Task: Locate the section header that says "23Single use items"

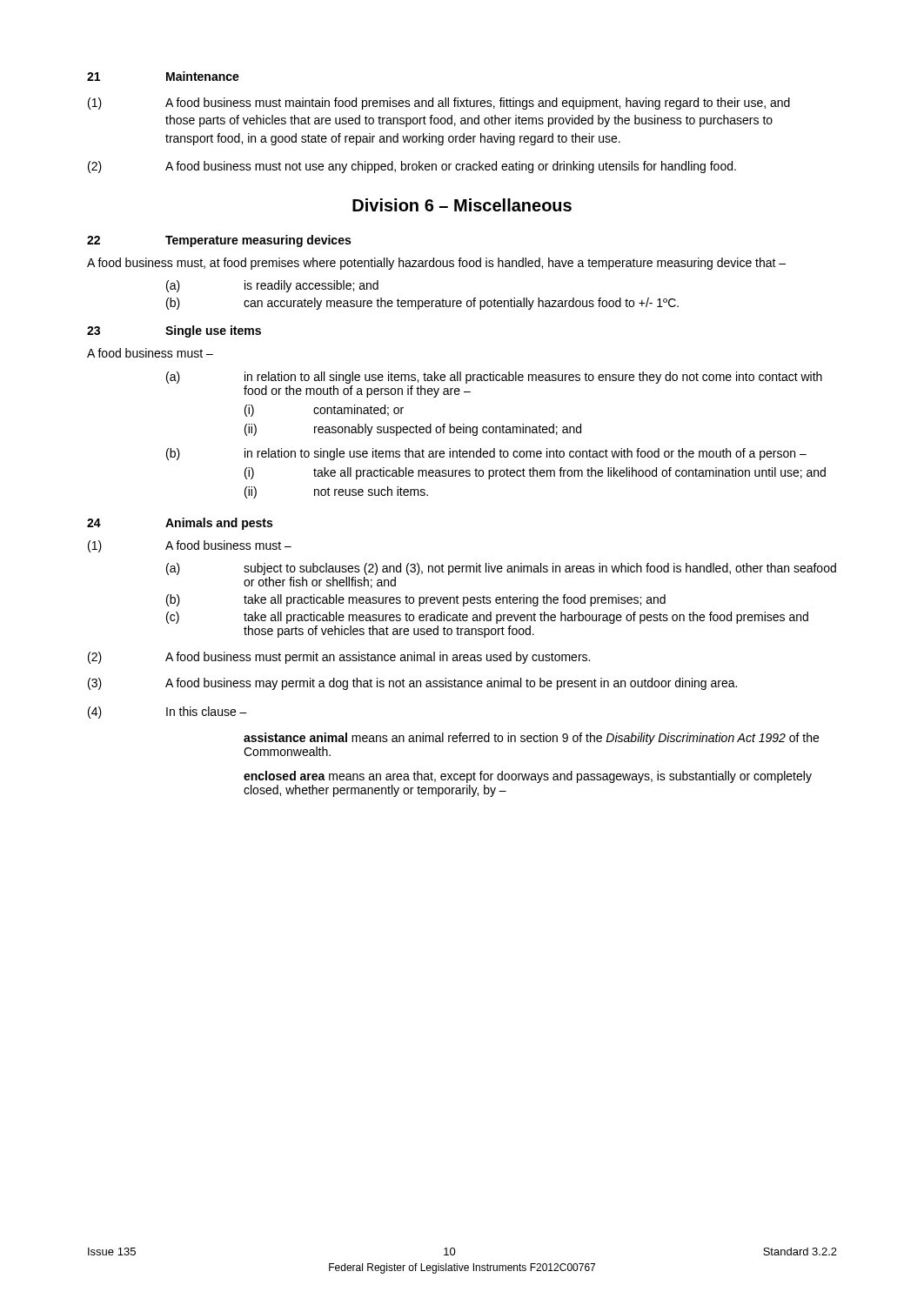Action: 174,331
